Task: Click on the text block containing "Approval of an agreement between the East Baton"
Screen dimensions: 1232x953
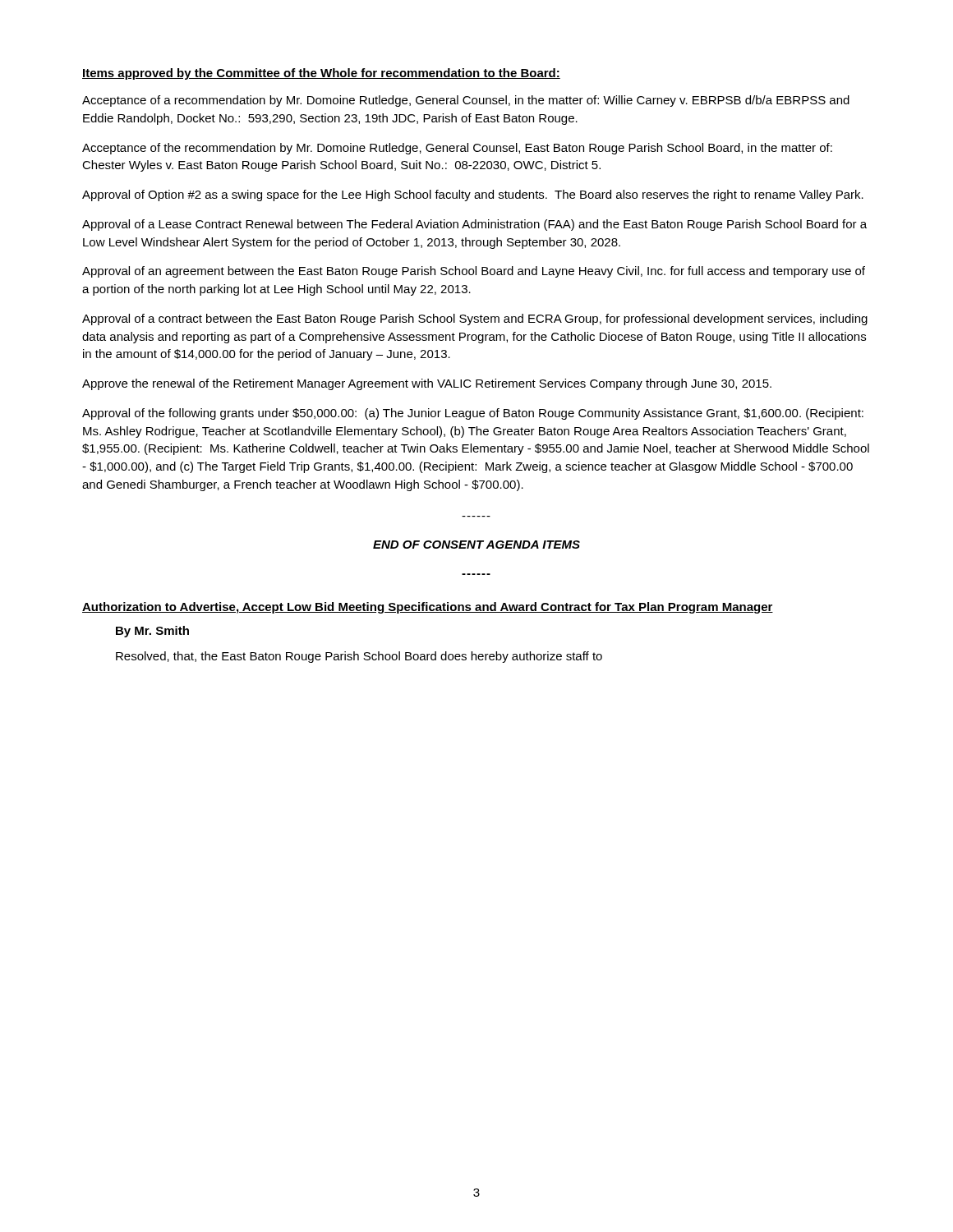Action: pyautogui.click(x=474, y=280)
